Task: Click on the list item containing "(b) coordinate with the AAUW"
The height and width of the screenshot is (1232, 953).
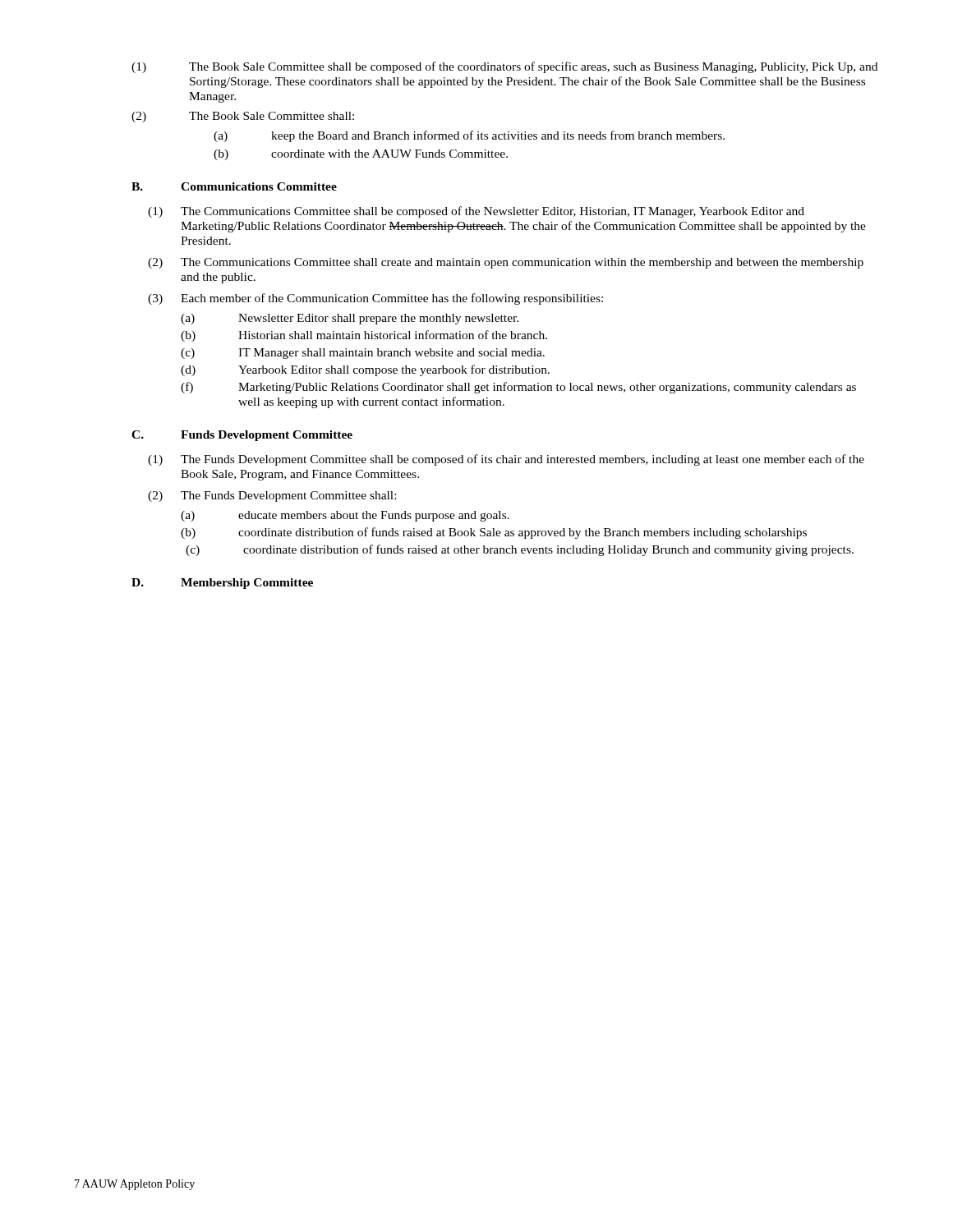Action: (361, 155)
